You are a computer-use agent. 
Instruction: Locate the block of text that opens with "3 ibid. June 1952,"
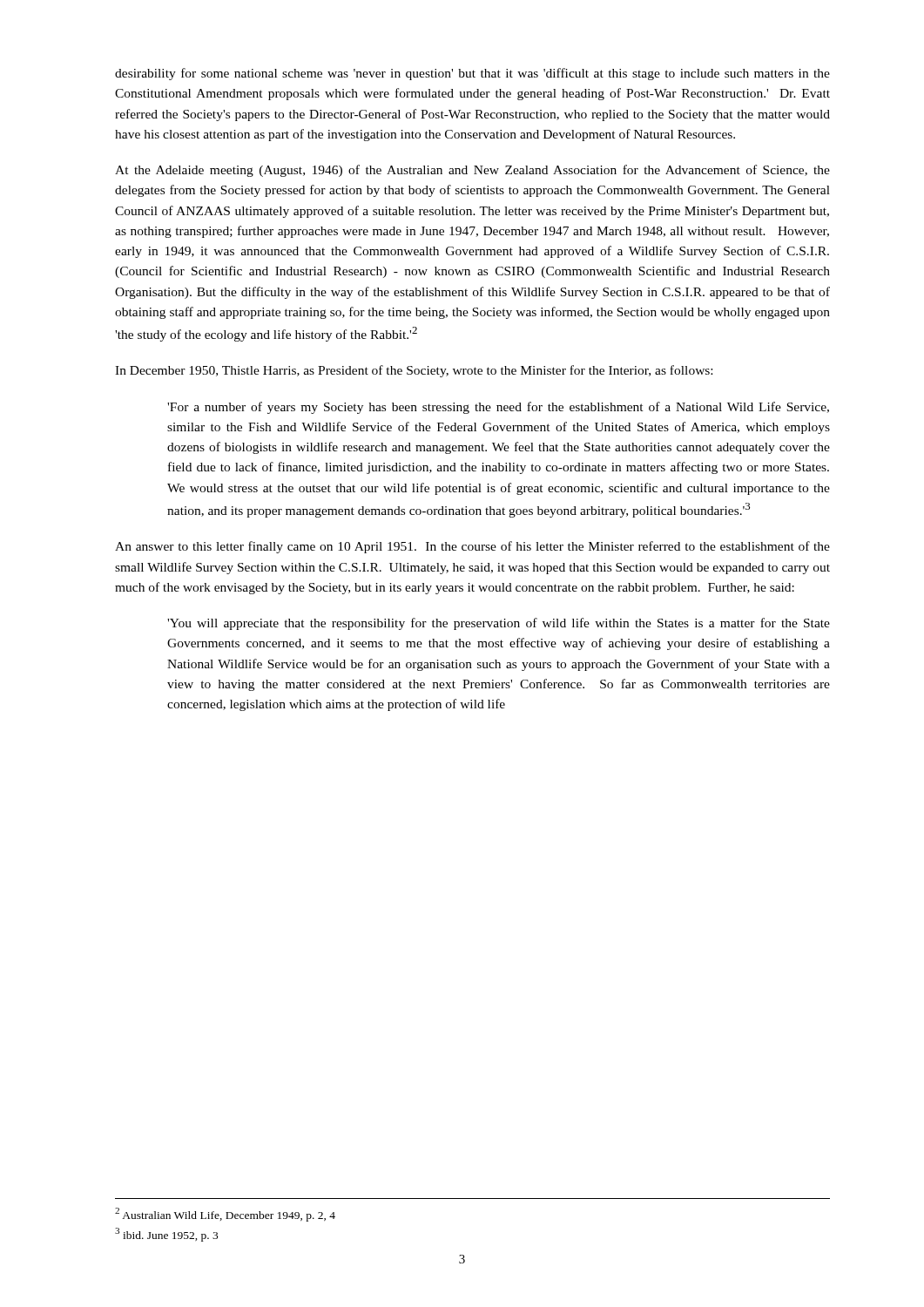pos(166,1235)
